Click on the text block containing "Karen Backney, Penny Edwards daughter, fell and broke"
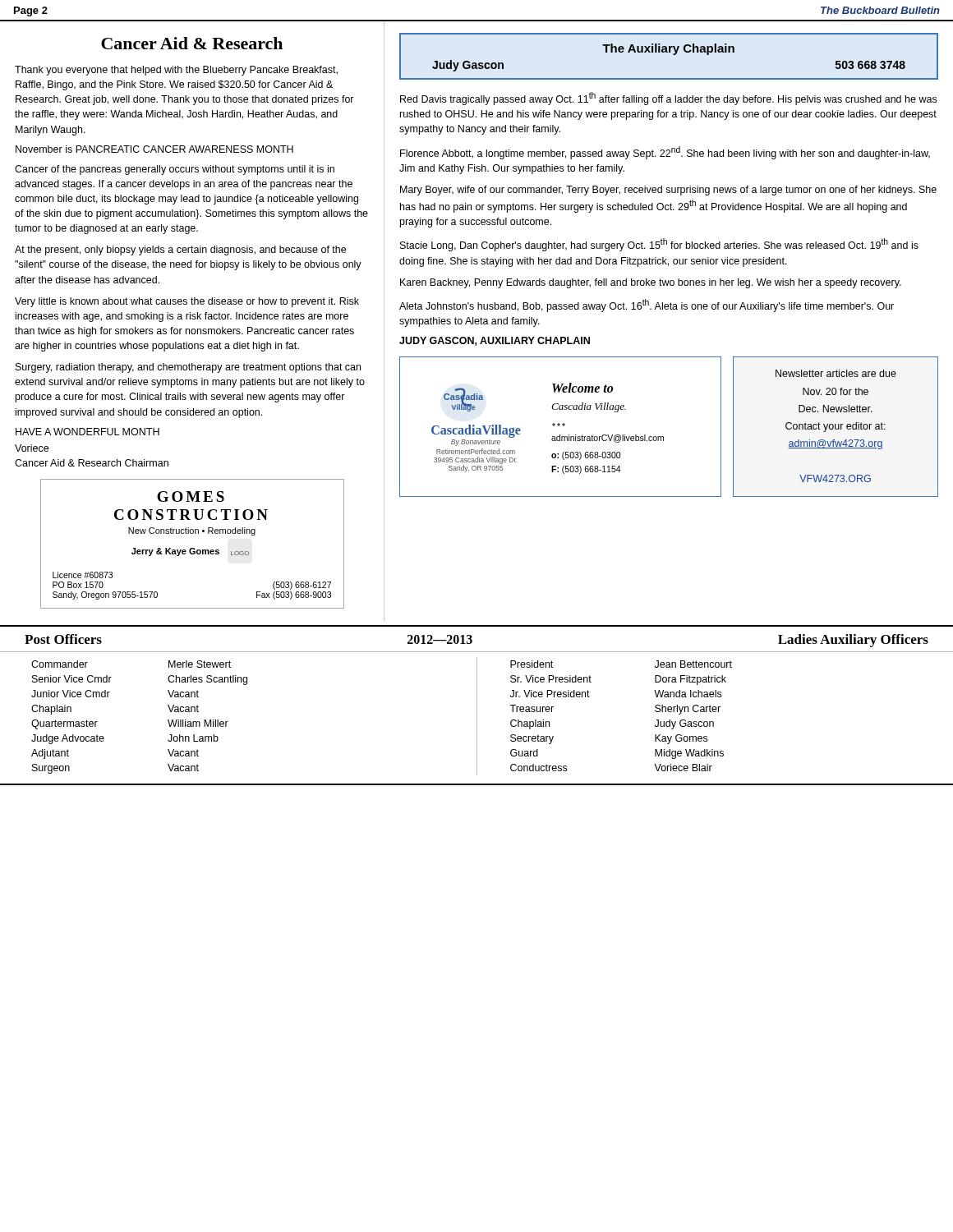Viewport: 953px width, 1232px height. [650, 282]
